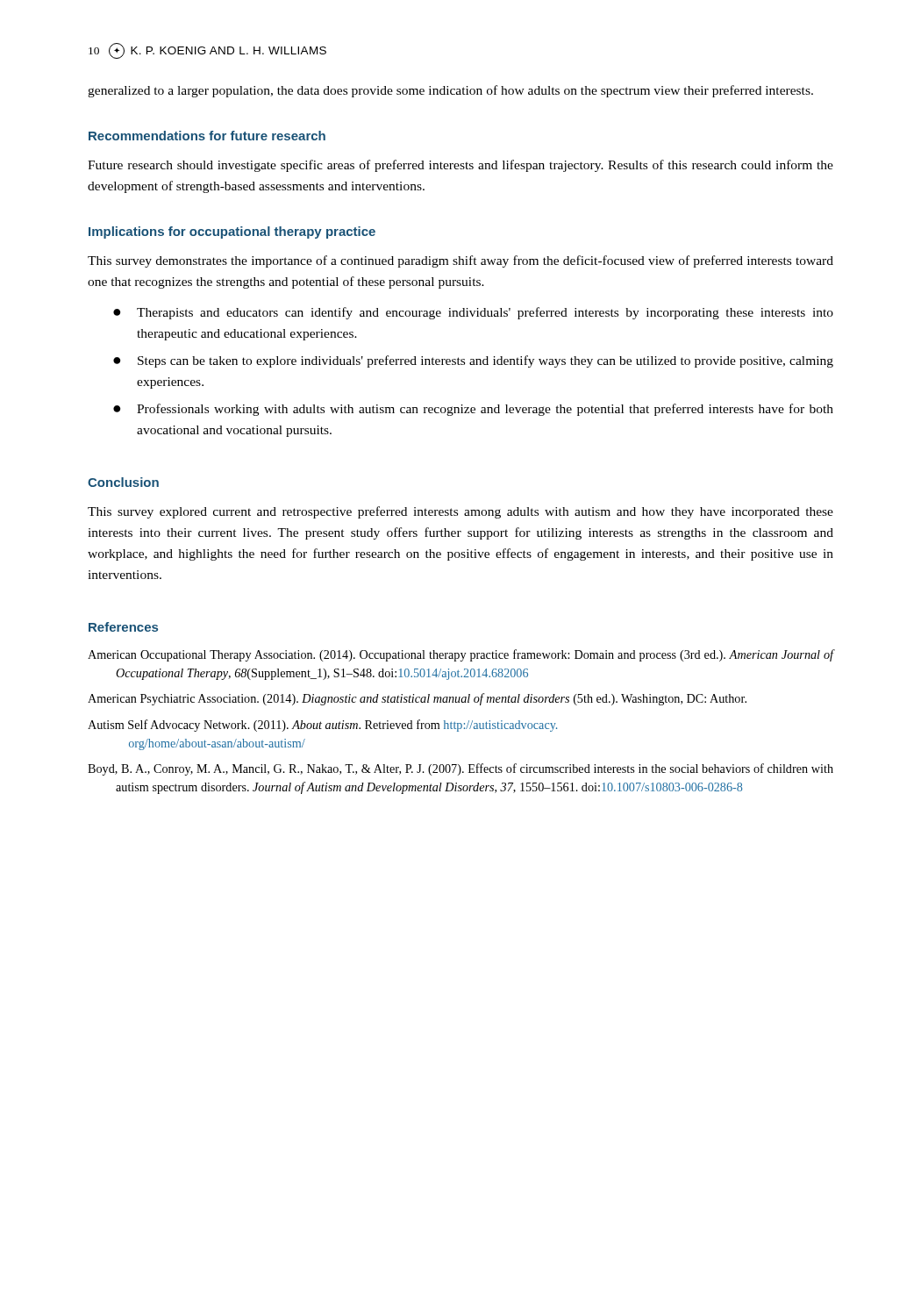Find the text starting "Future research should investigate specific areas of preferred"
This screenshot has height=1316, width=921.
(460, 175)
